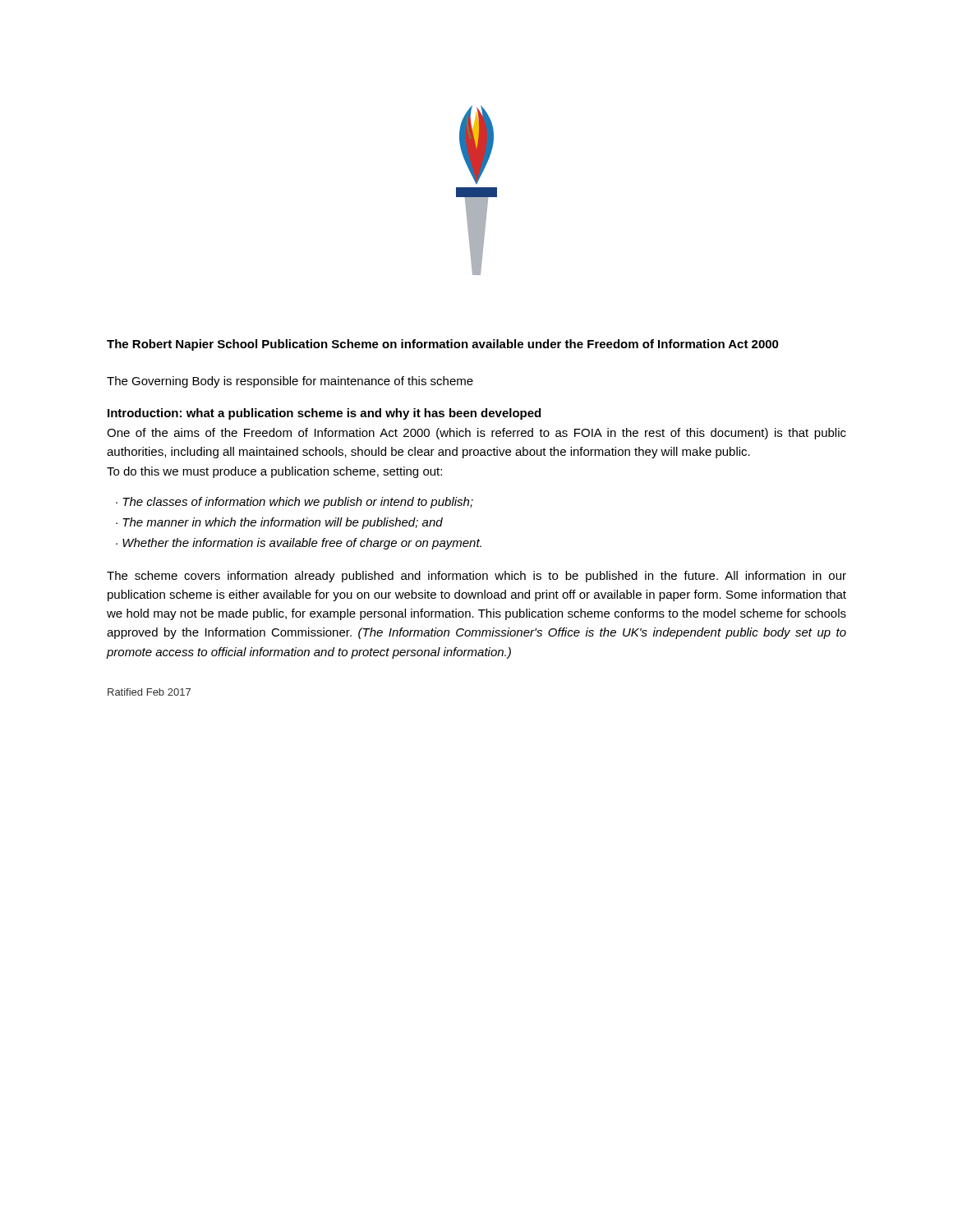Where is the title that starts "The Robert Napier School Publication Scheme on"?

(x=443, y=344)
